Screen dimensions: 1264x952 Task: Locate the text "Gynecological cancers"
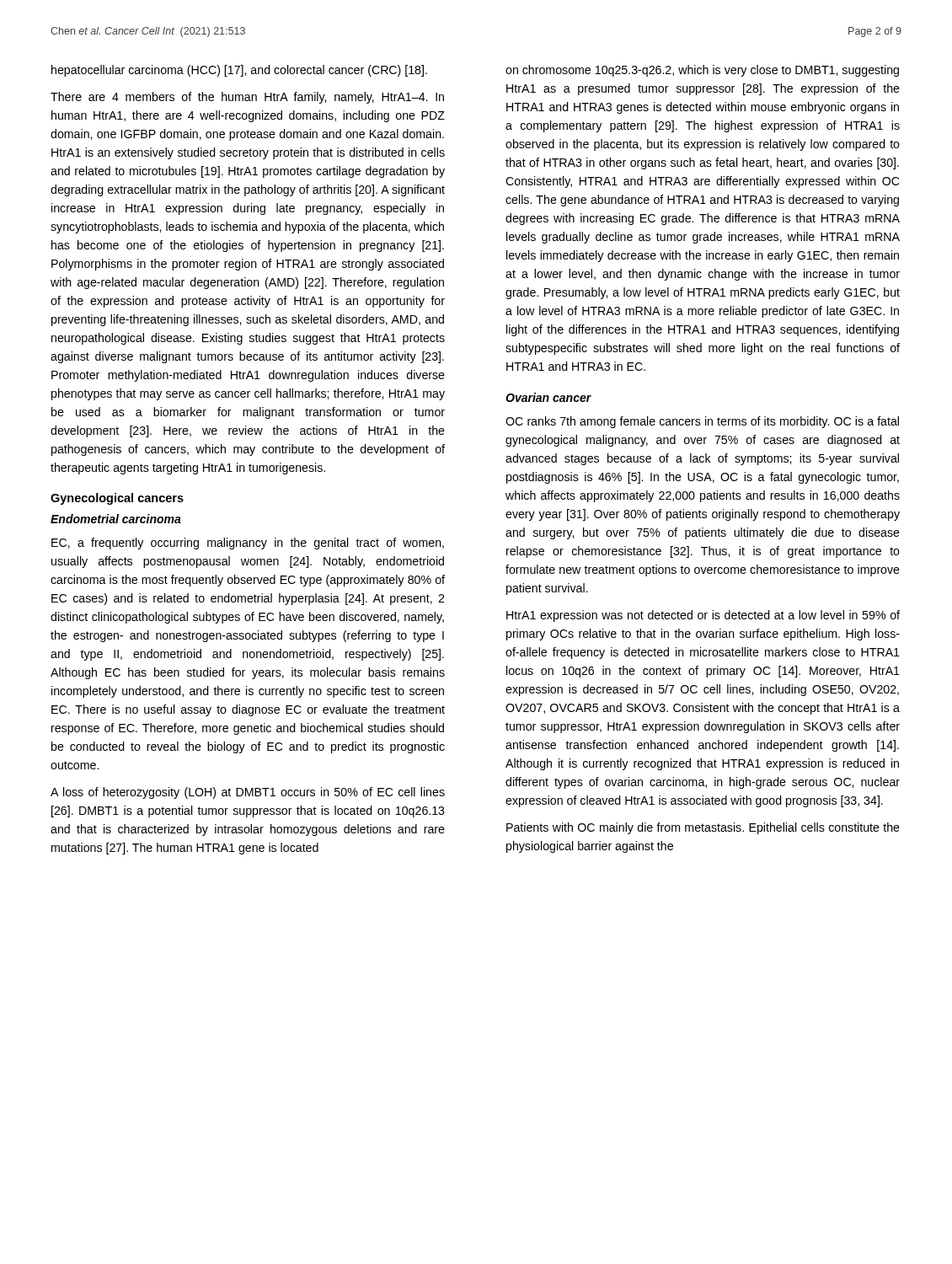pos(117,498)
